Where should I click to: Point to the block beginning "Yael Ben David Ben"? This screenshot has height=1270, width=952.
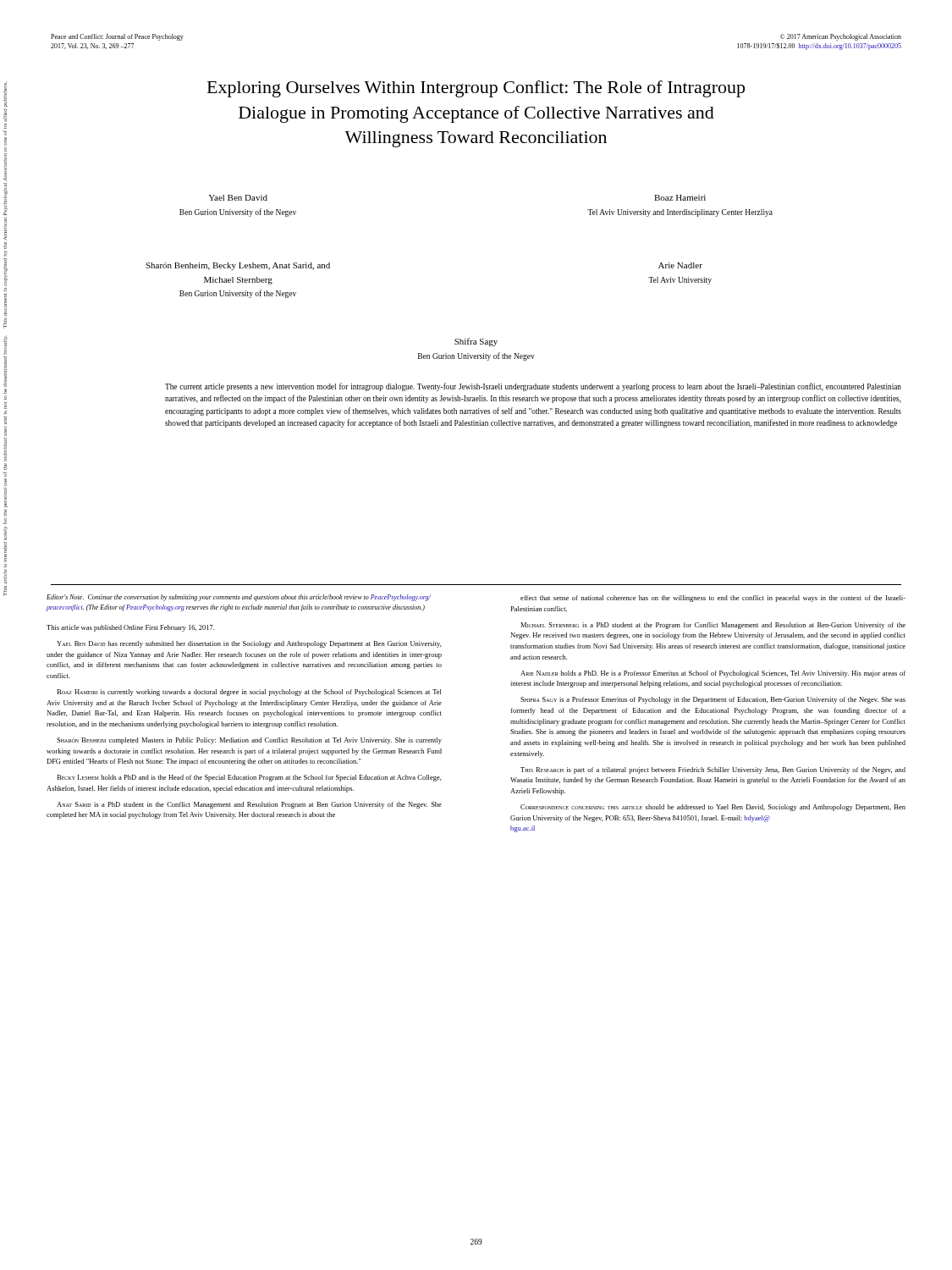coord(238,204)
